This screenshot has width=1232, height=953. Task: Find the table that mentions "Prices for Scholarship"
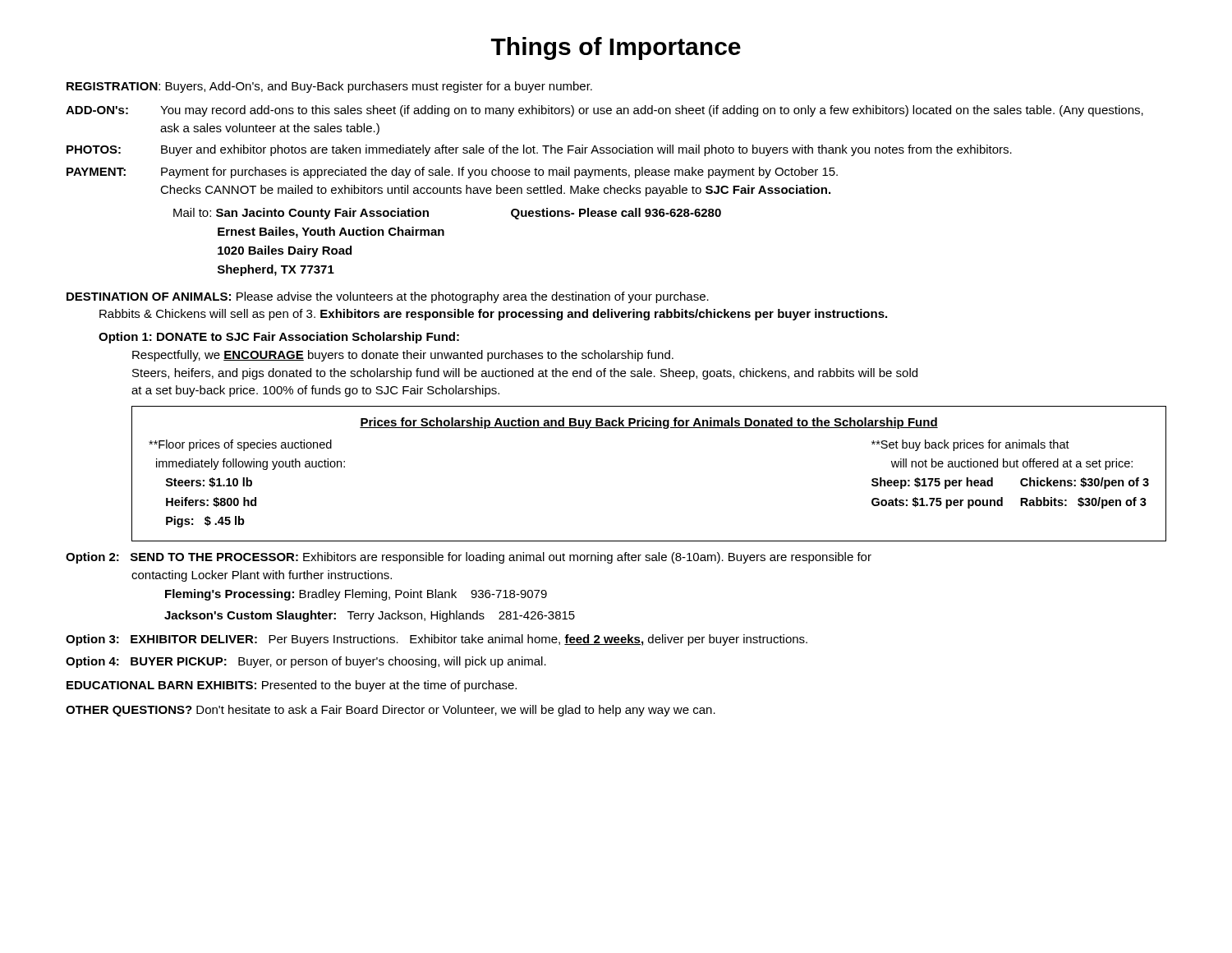coord(649,474)
